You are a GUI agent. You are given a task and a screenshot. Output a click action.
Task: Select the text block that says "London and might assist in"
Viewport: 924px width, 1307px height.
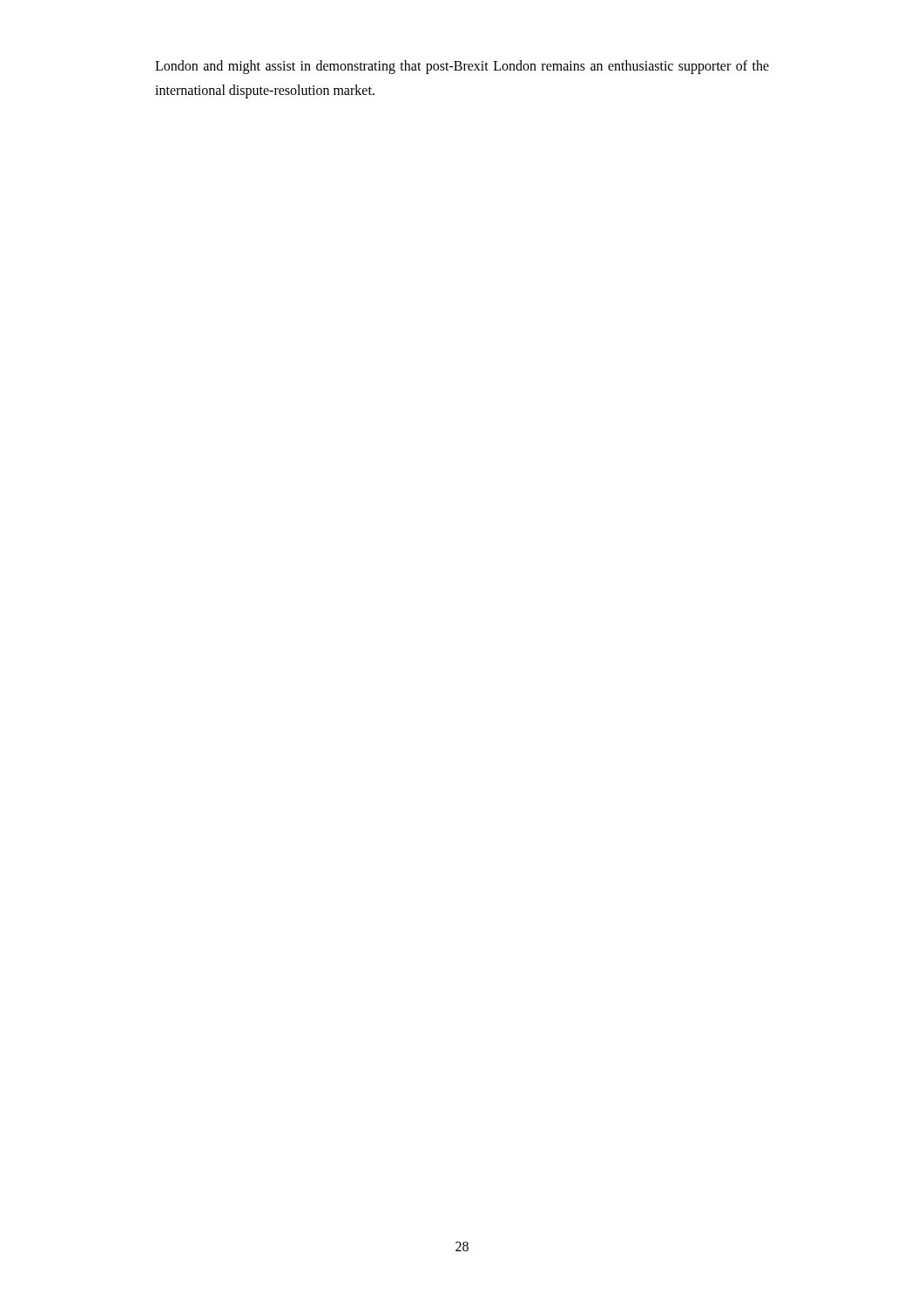462,78
